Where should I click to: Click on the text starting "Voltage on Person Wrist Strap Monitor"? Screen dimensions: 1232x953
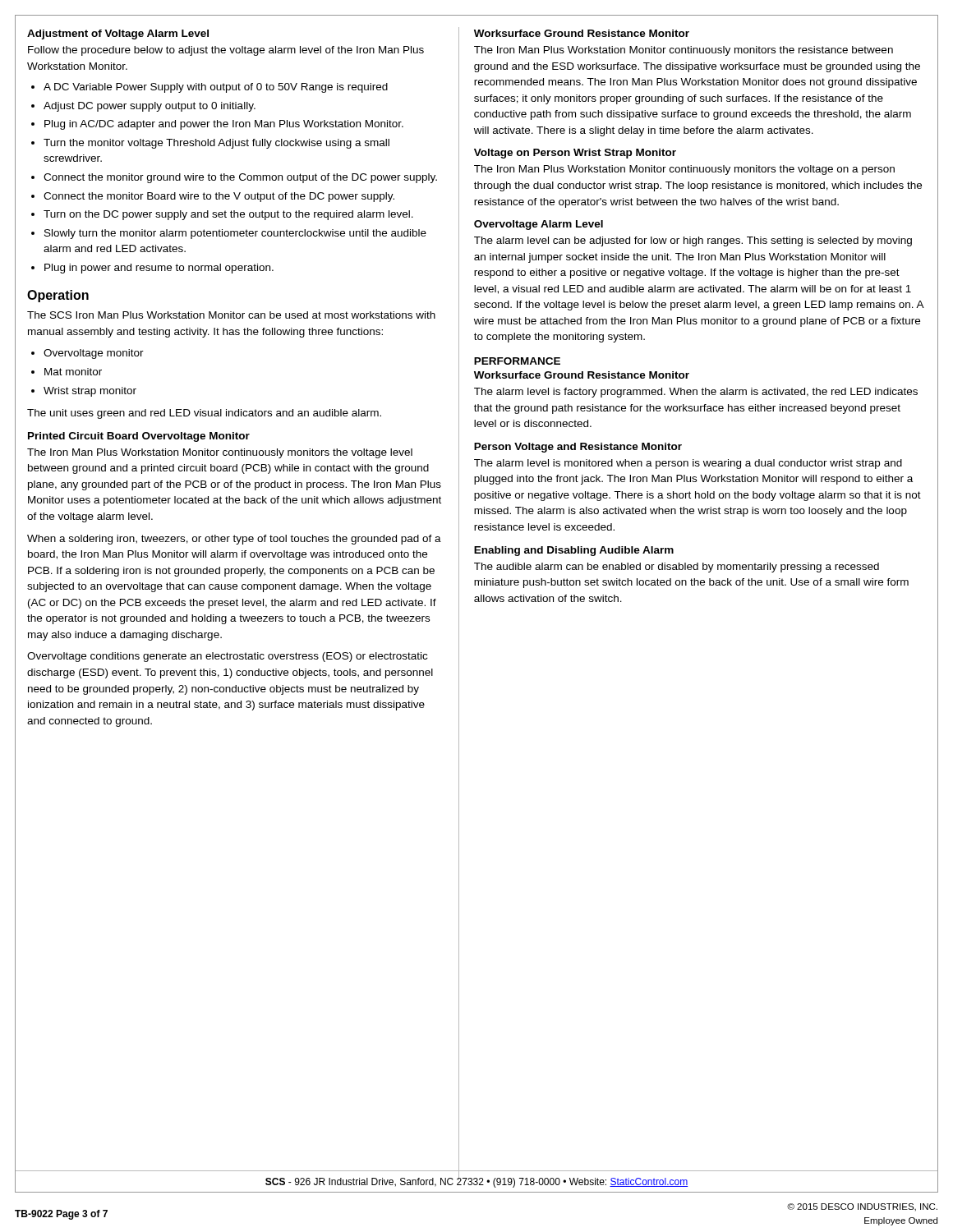(575, 153)
